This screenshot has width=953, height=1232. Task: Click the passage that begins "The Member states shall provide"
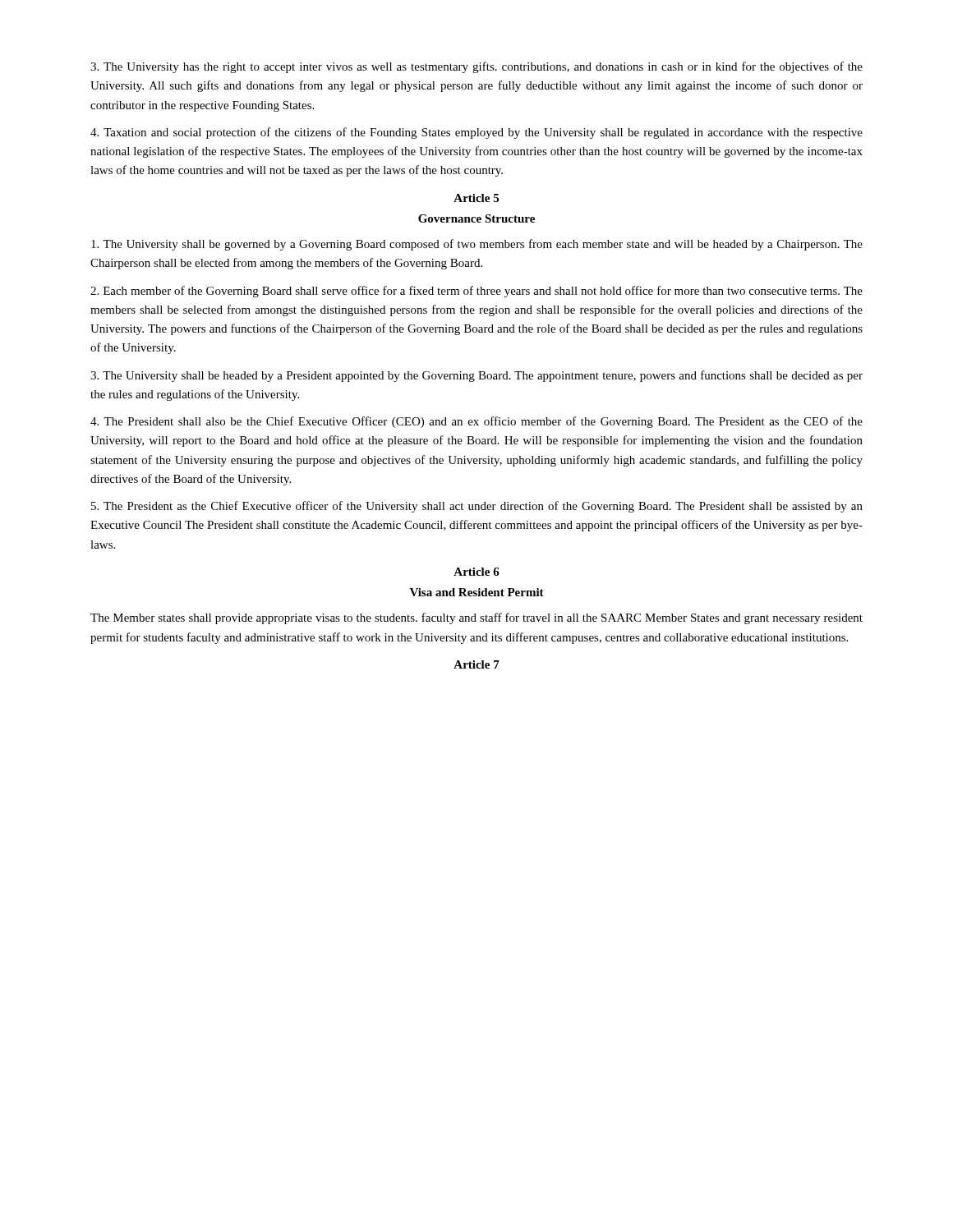[476, 628]
